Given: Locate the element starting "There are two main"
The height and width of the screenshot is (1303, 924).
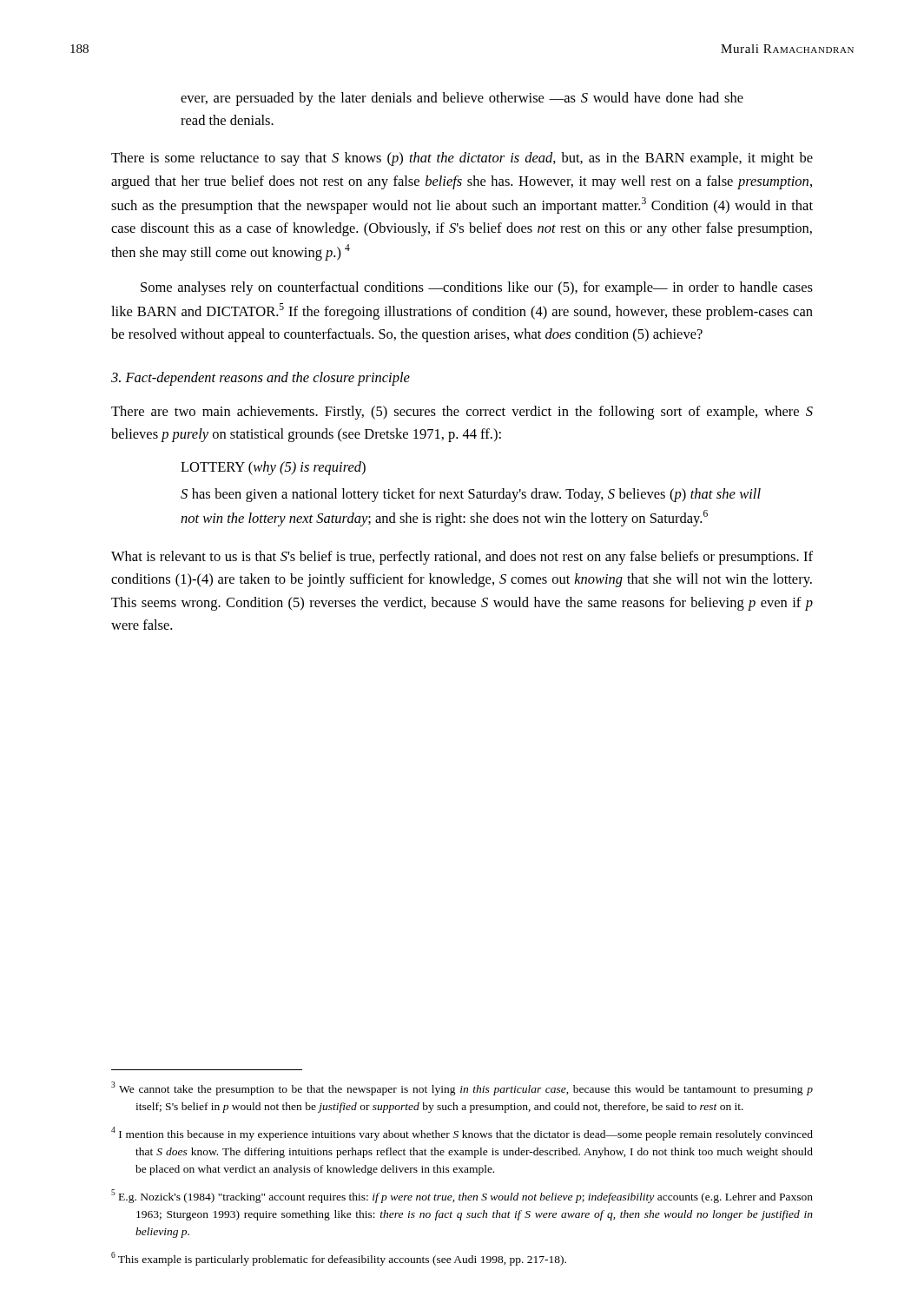Looking at the screenshot, I should 462,423.
